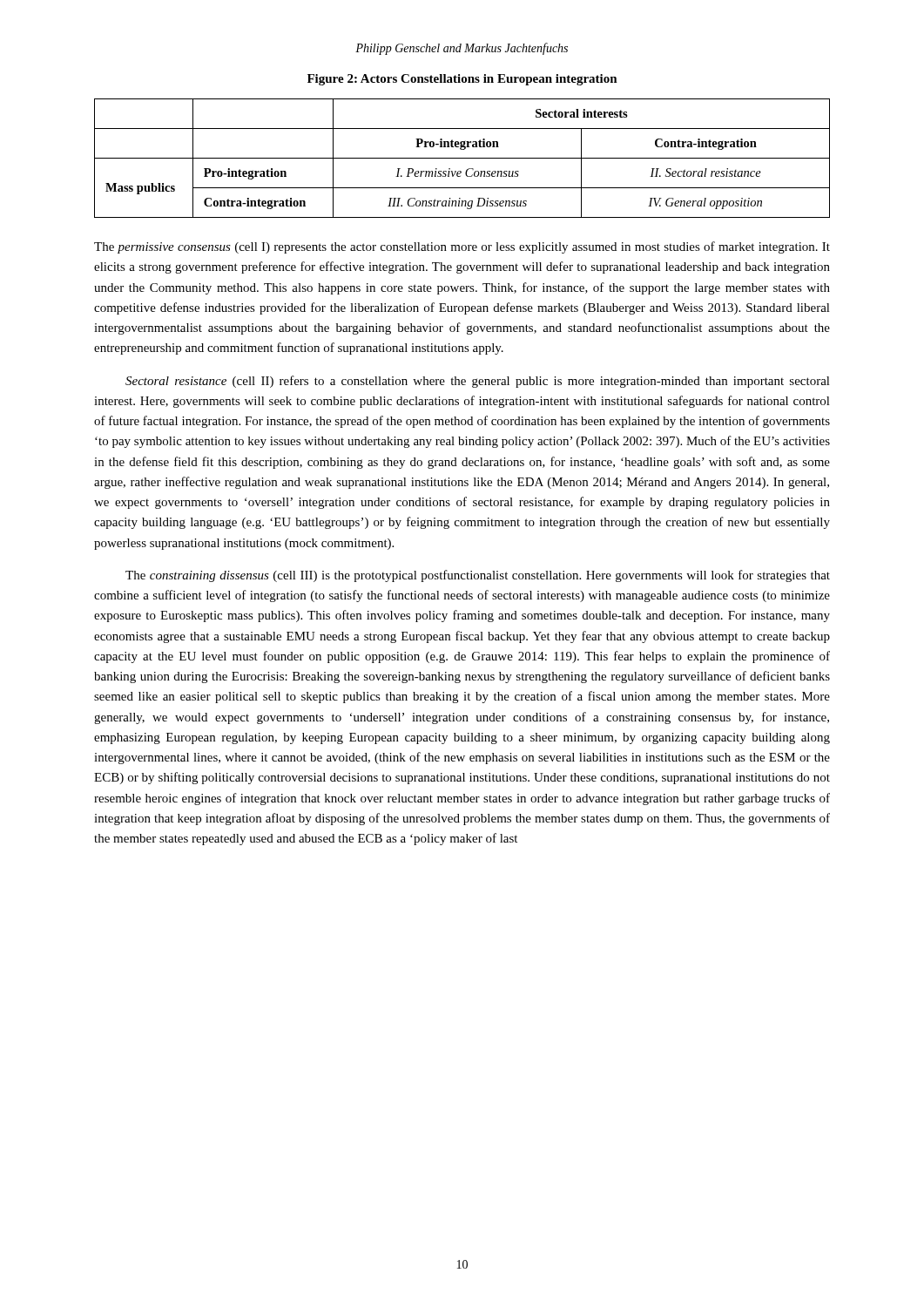Image resolution: width=924 pixels, height=1307 pixels.
Task: Find the text starting "The constraining dissensus"
Action: (x=462, y=707)
